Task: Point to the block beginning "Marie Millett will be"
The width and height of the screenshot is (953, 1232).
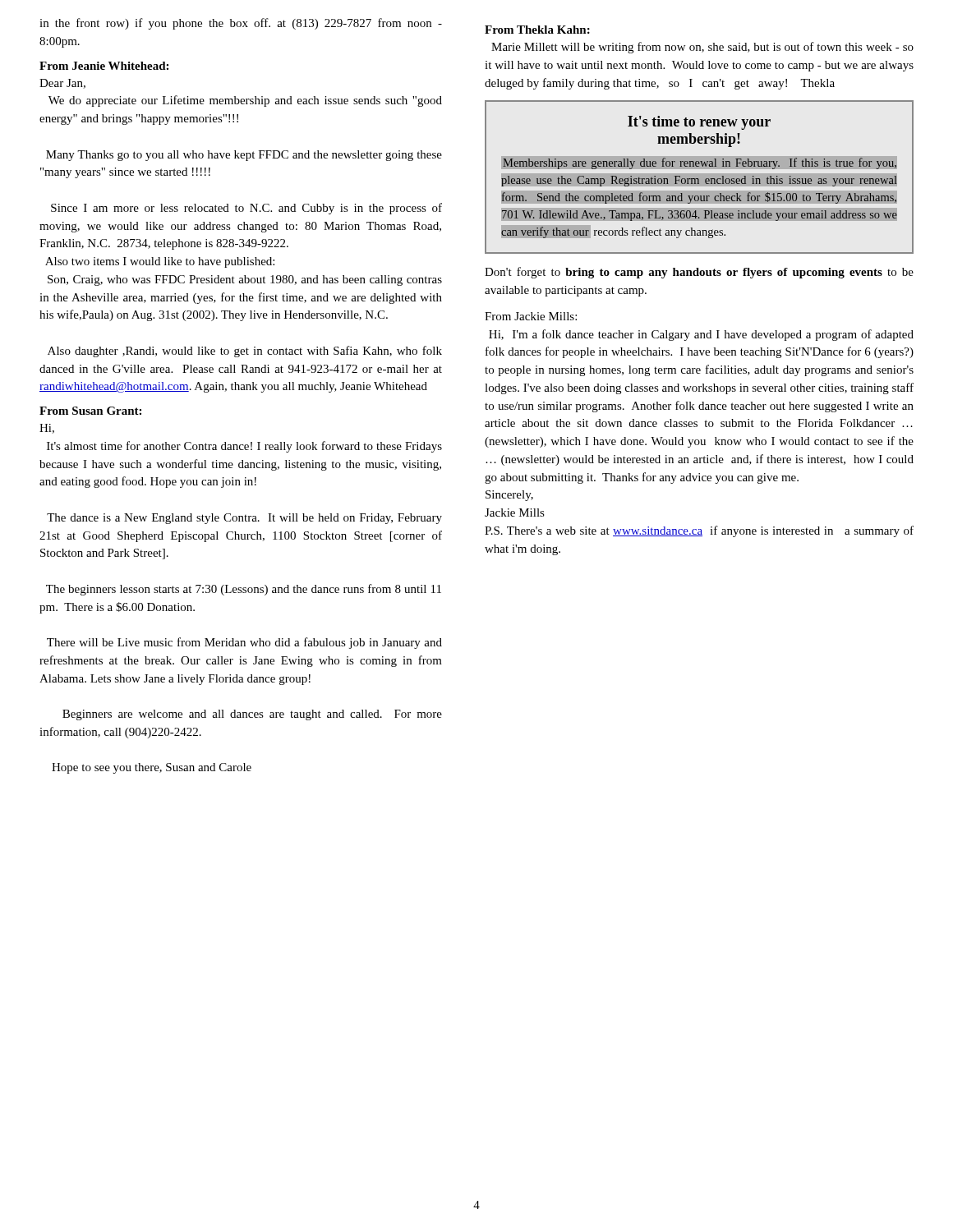Action: coord(699,65)
